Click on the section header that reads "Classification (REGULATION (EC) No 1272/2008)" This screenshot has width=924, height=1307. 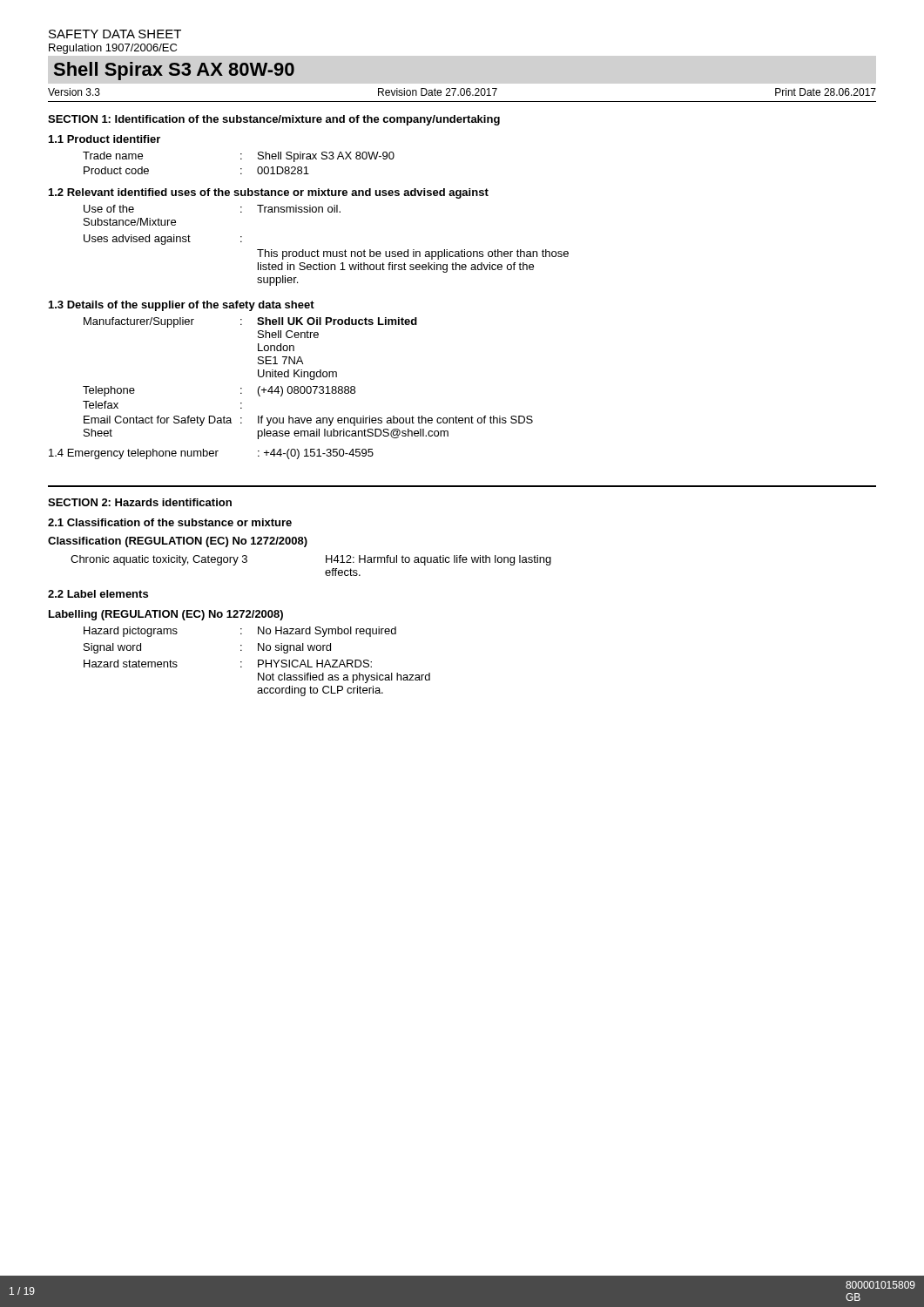click(x=178, y=541)
